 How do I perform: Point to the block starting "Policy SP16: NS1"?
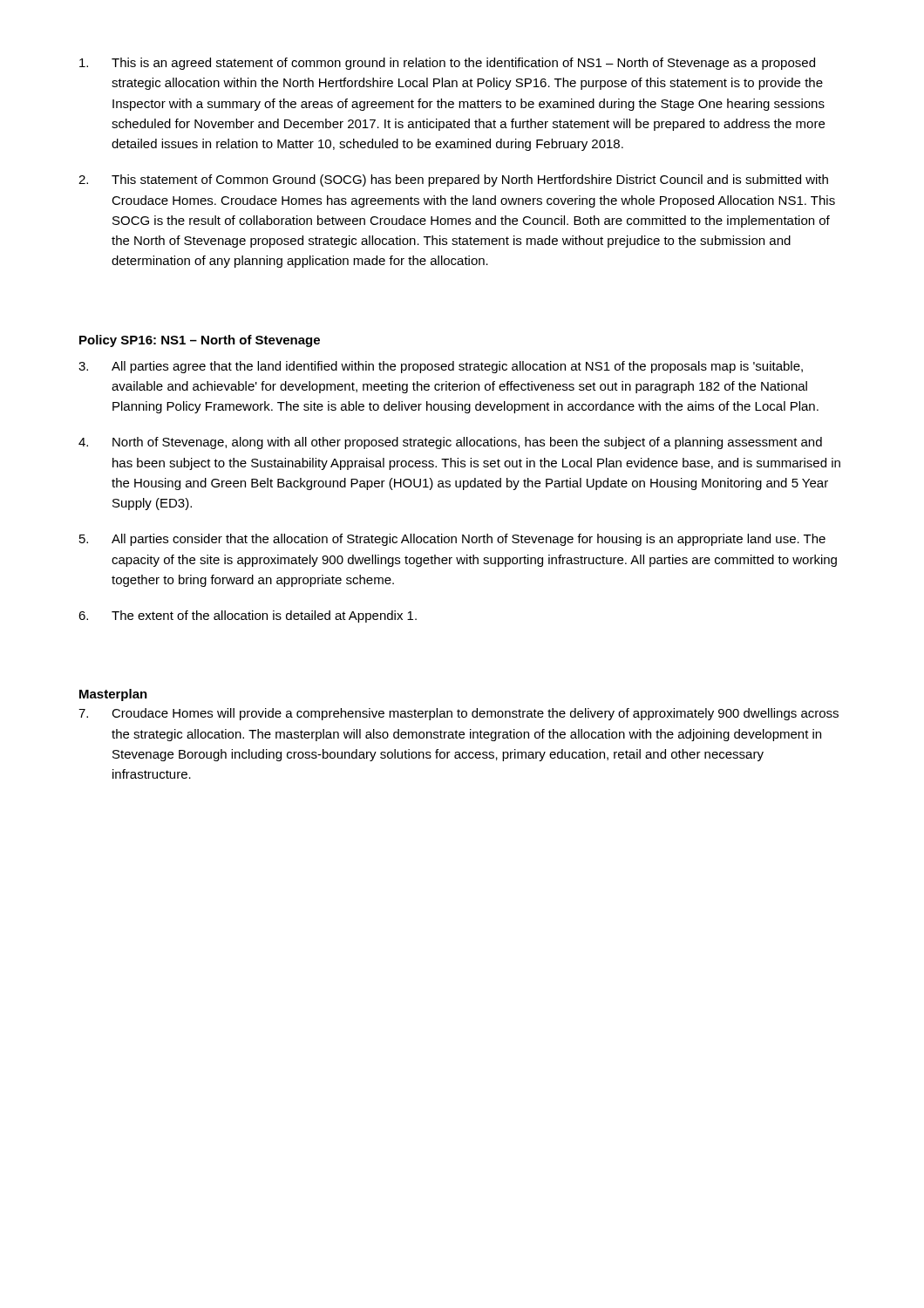coord(199,339)
